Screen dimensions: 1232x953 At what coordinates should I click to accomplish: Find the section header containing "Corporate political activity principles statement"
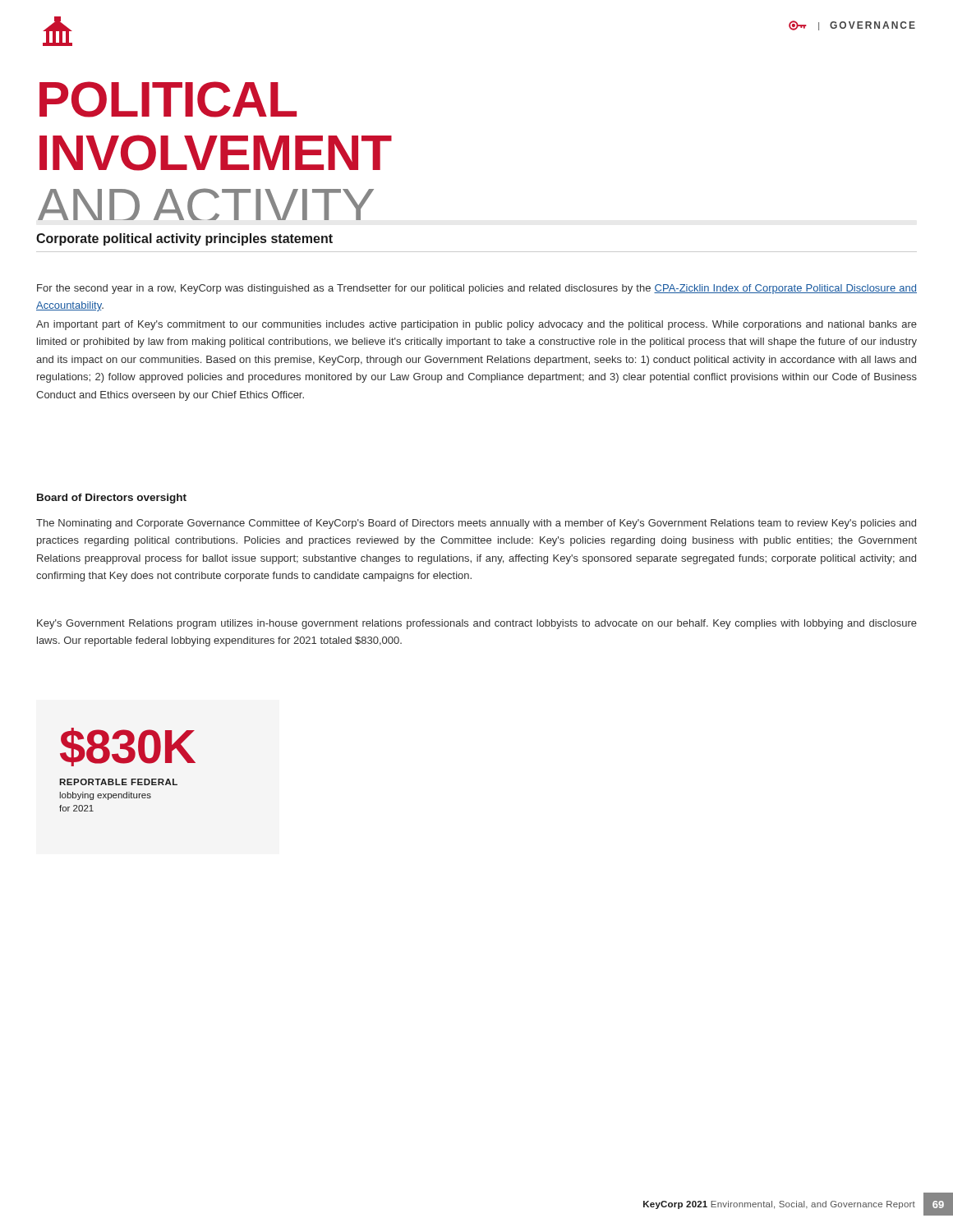pyautogui.click(x=476, y=242)
